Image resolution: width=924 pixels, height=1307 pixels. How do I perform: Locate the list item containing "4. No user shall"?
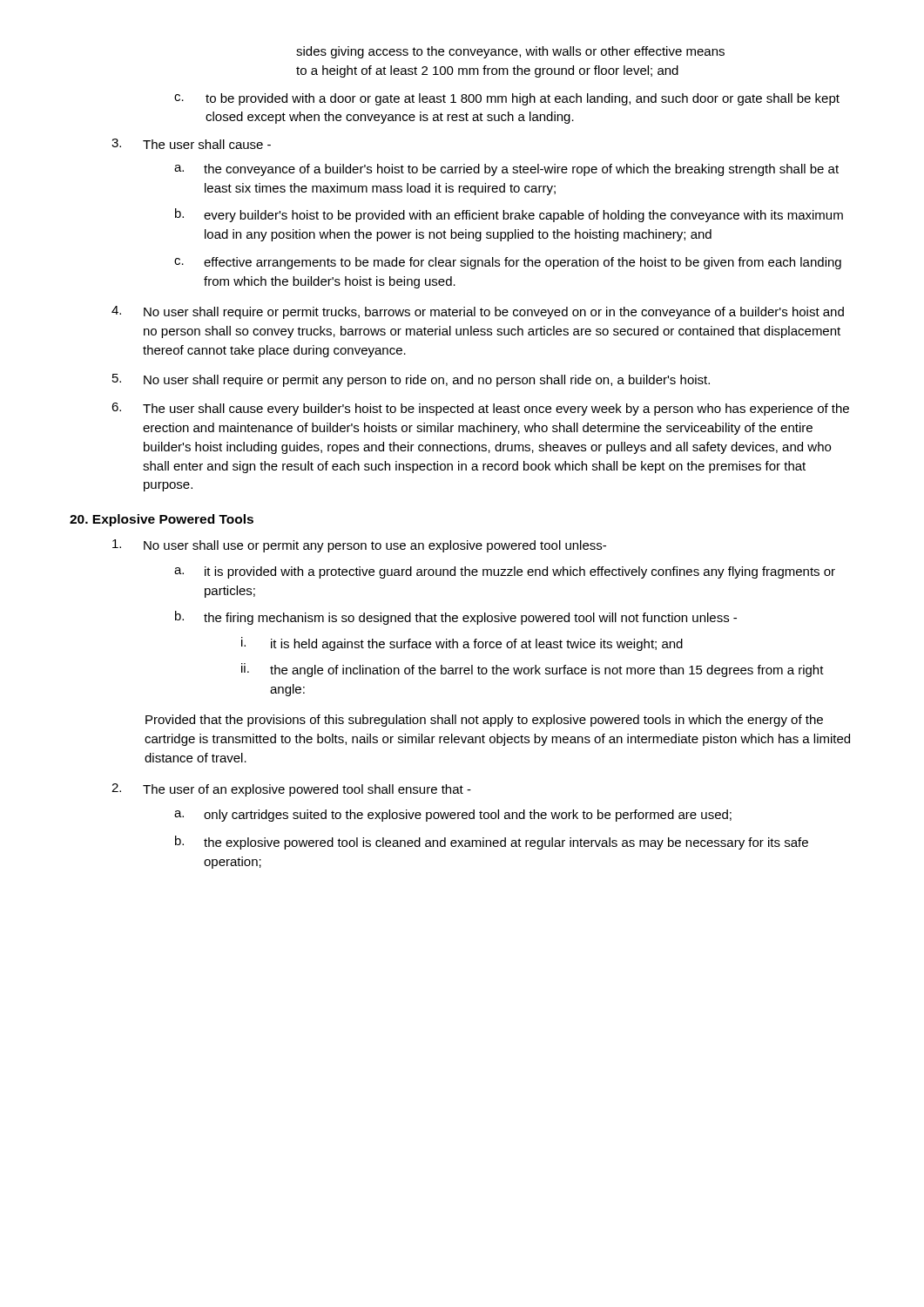pyautogui.click(x=483, y=331)
